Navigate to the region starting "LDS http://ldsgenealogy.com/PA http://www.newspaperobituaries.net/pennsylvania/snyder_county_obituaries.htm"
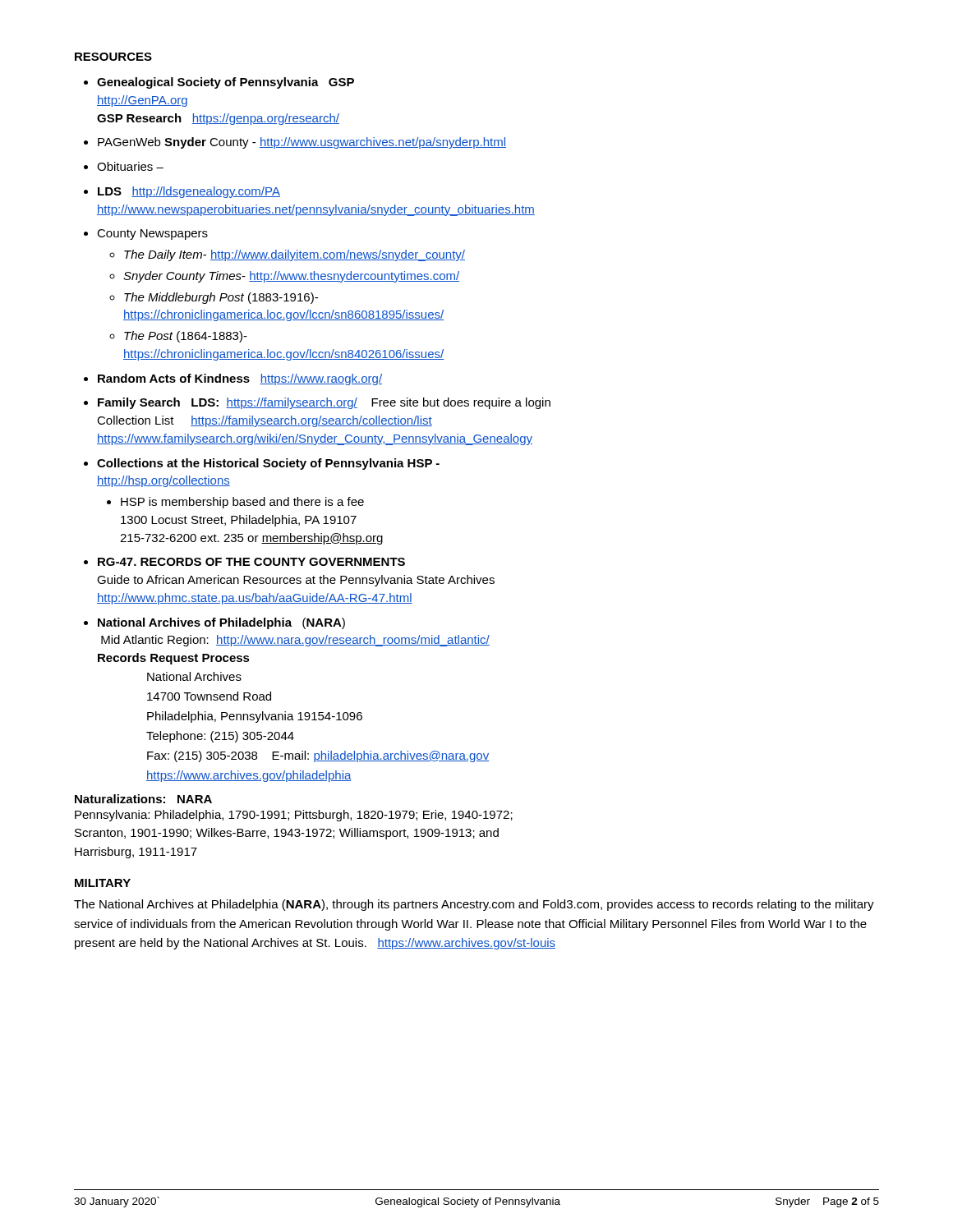 point(316,200)
